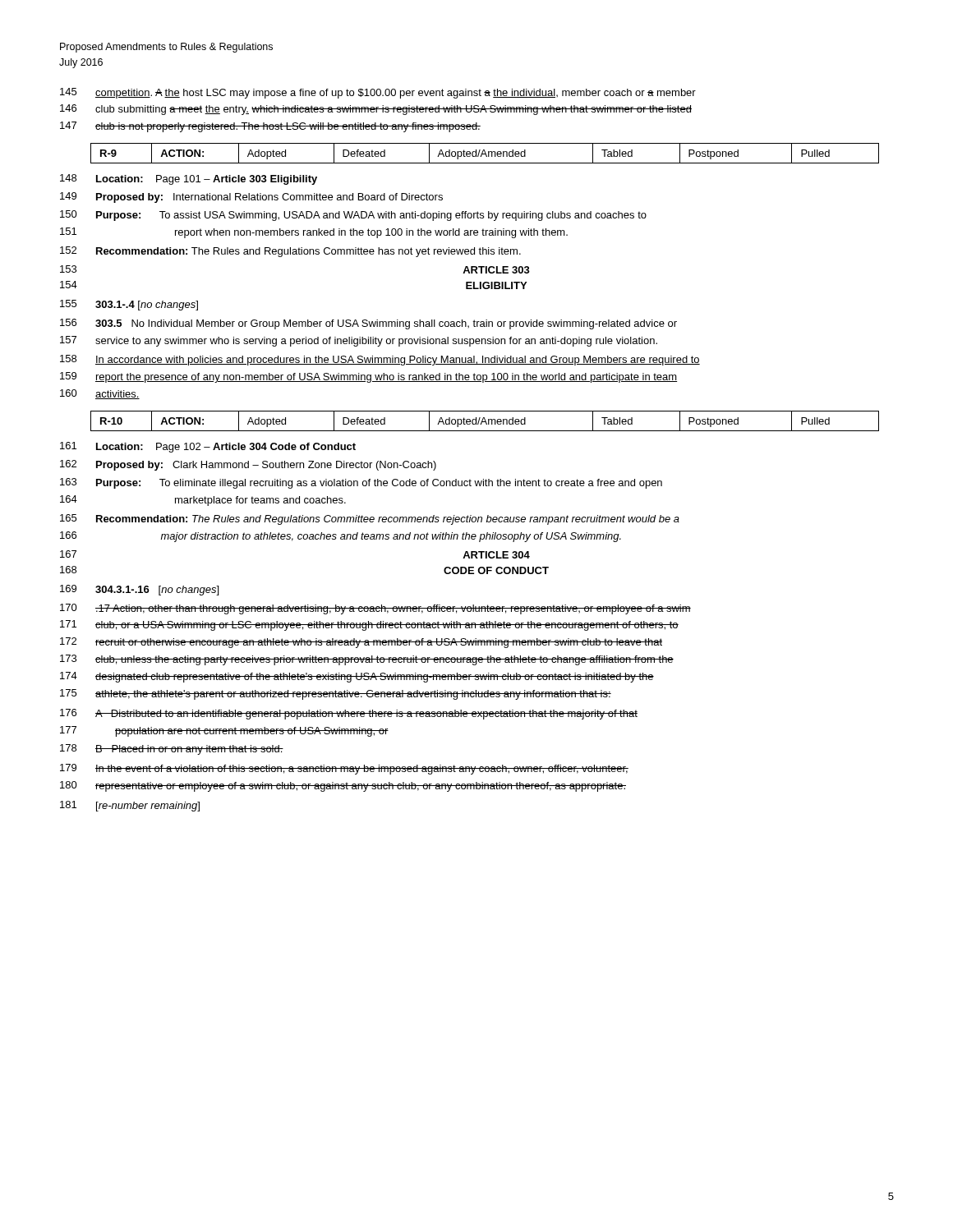The height and width of the screenshot is (1232, 953).
Task: Locate the text block that says "club submitting a meet"
Action: pos(393,109)
